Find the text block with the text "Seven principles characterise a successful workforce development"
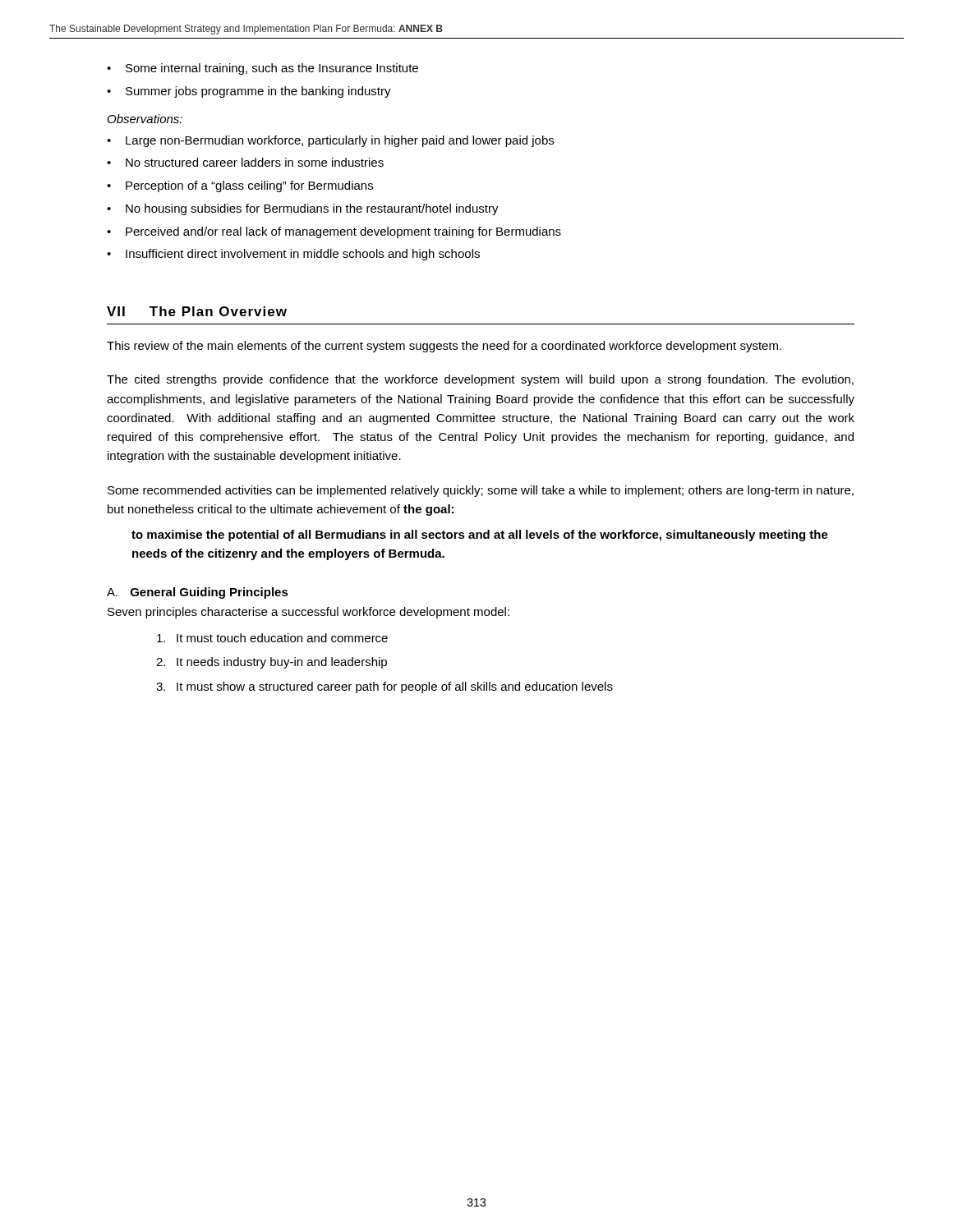Screen dimensions: 1232x953 point(309,611)
